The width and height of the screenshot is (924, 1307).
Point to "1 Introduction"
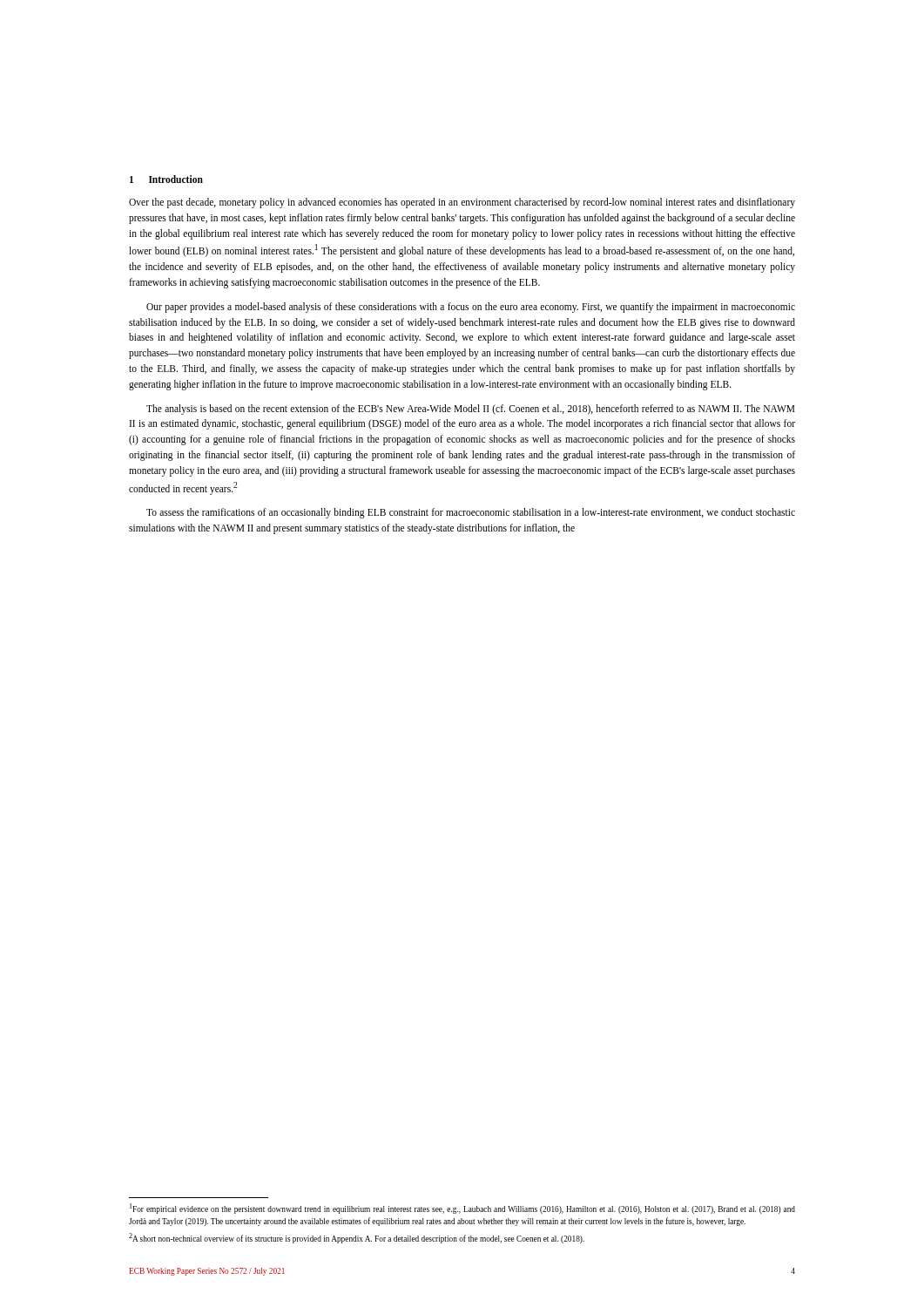pos(166,179)
